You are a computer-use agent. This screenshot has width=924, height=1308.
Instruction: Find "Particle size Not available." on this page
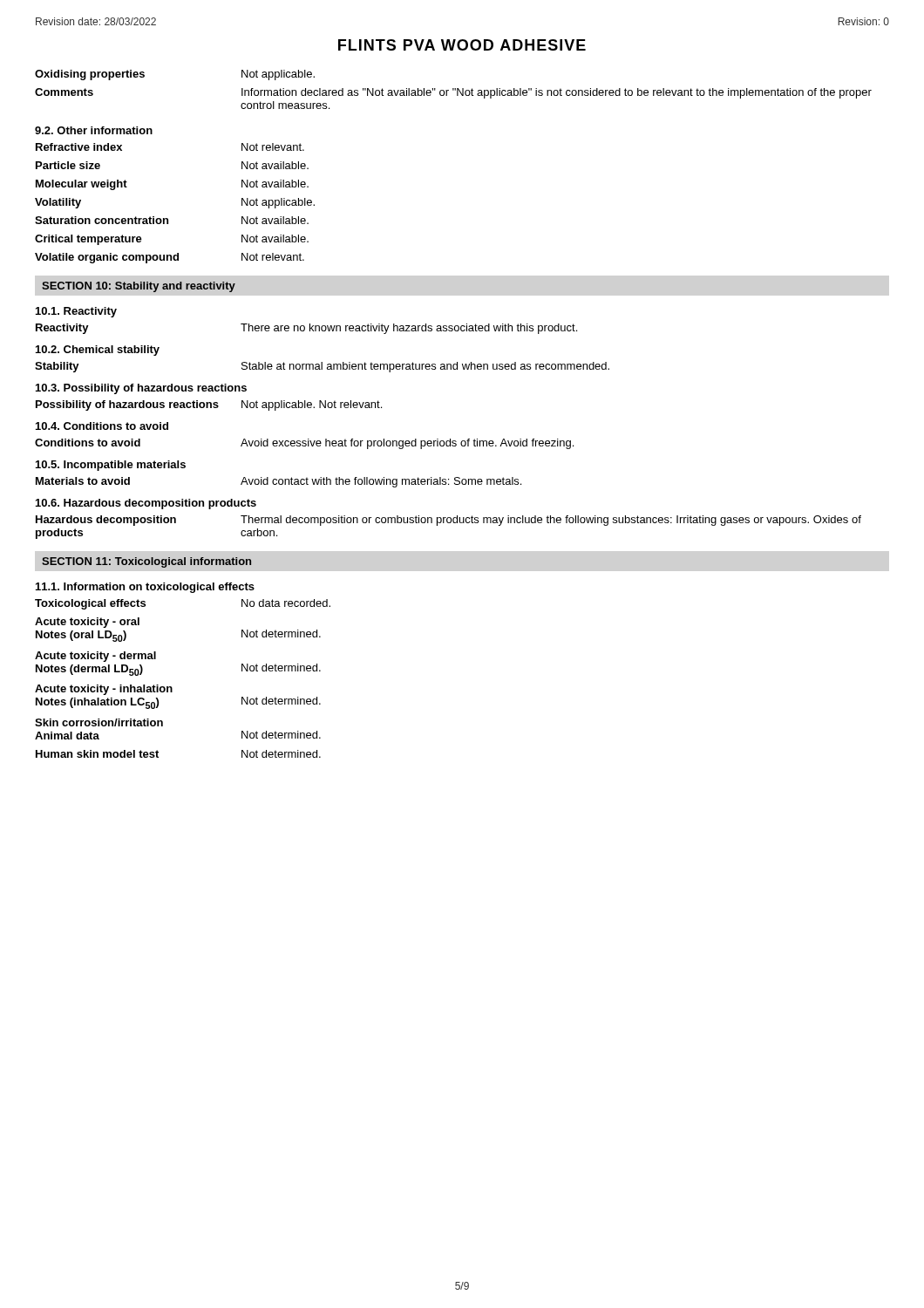(68, 165)
